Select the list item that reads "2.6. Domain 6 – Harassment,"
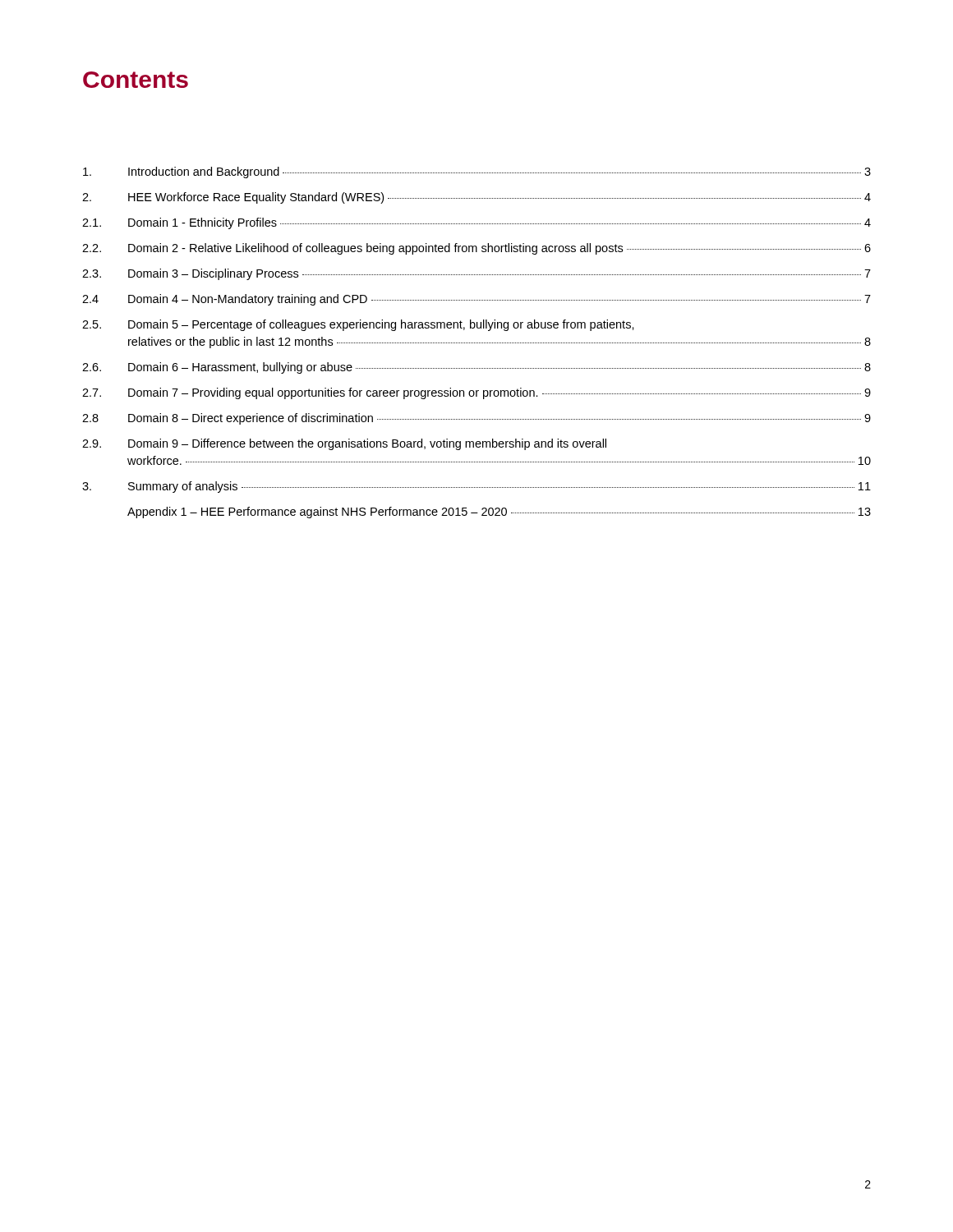Screen dimensions: 1232x953 [x=476, y=368]
